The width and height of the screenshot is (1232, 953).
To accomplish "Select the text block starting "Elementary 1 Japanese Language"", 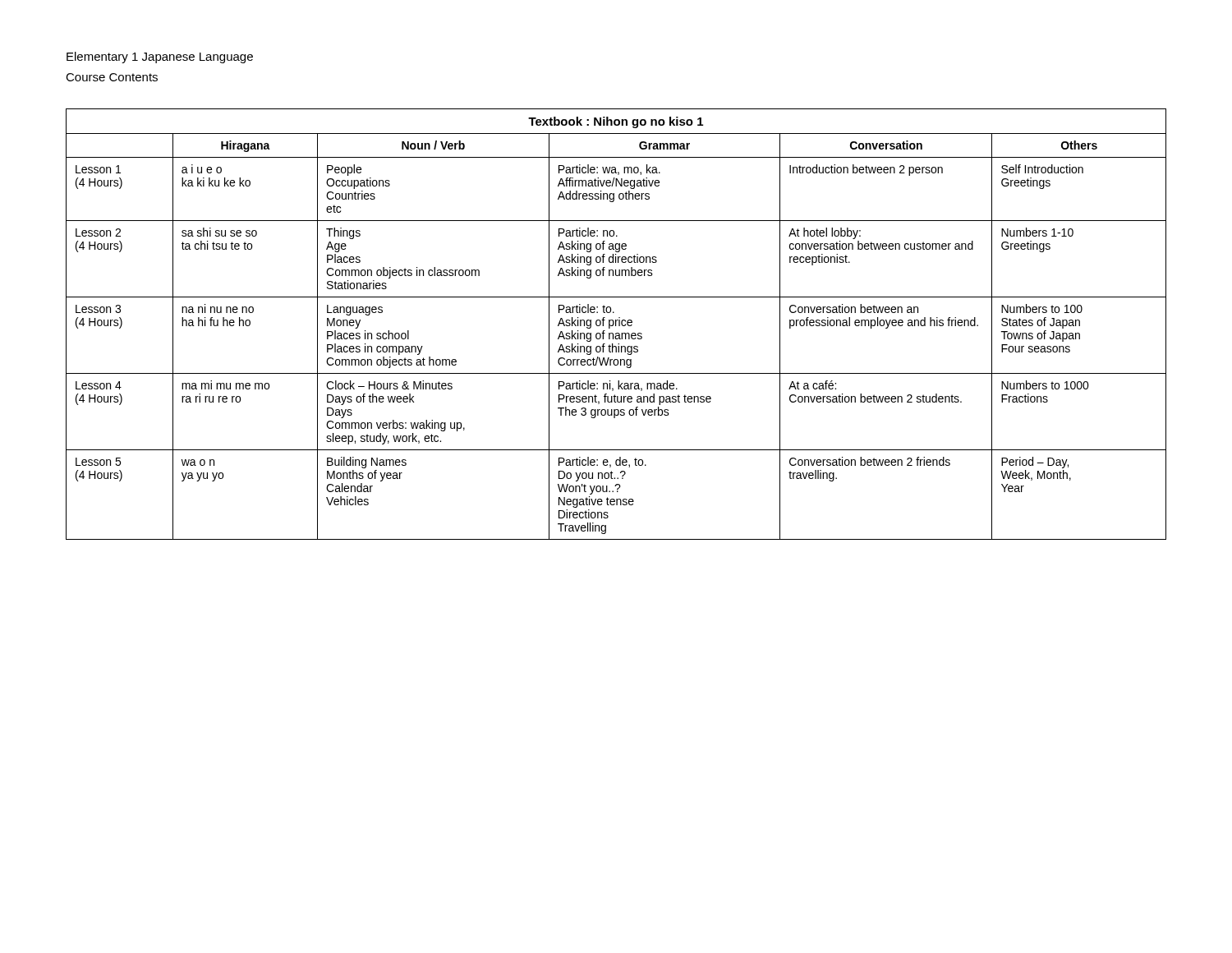I will click(x=160, y=56).
